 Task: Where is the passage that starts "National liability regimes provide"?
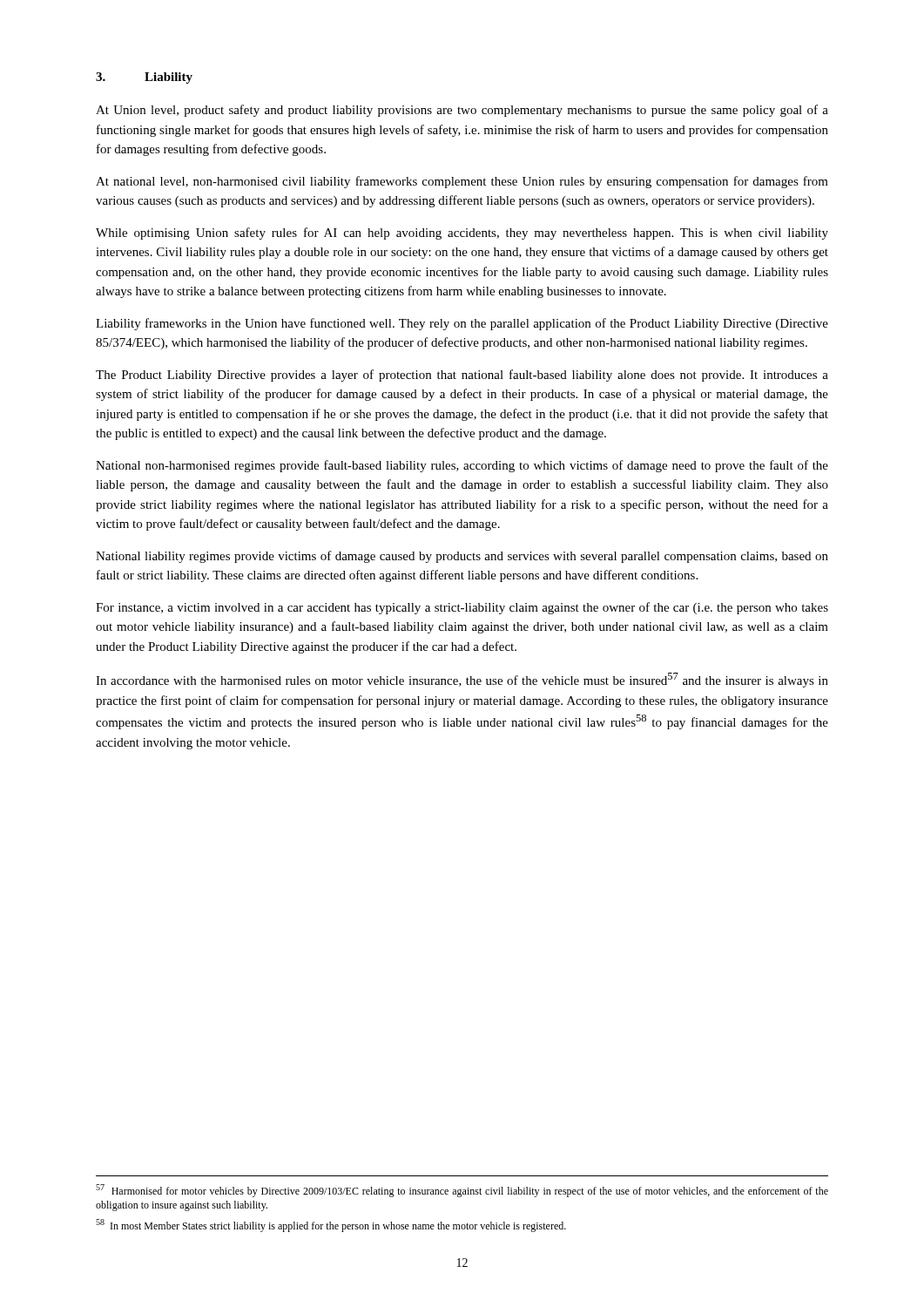tap(462, 566)
